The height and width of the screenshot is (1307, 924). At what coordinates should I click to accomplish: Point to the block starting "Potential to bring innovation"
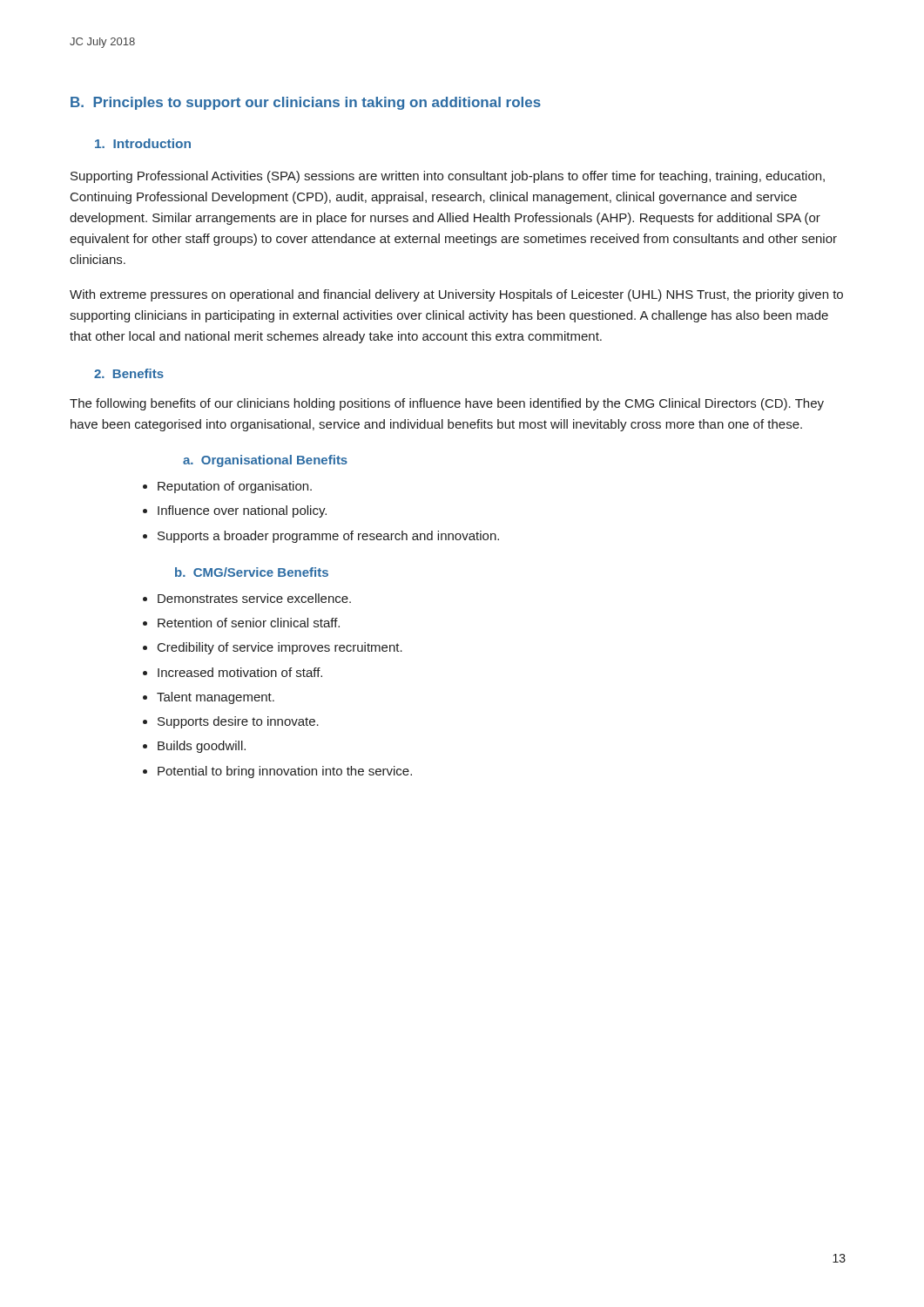pyautogui.click(x=285, y=772)
